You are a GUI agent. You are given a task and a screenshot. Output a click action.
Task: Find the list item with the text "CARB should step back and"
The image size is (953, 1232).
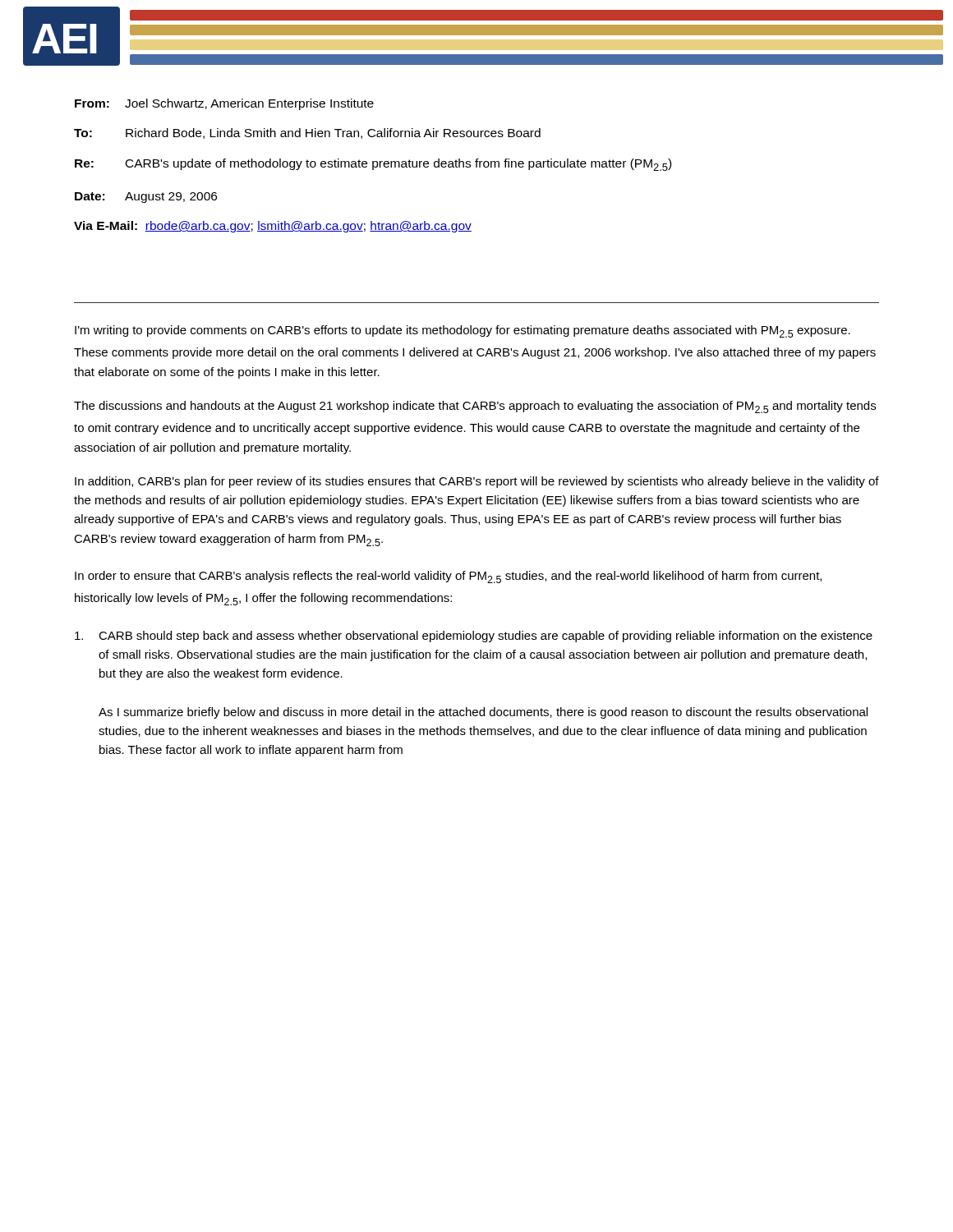(x=474, y=637)
